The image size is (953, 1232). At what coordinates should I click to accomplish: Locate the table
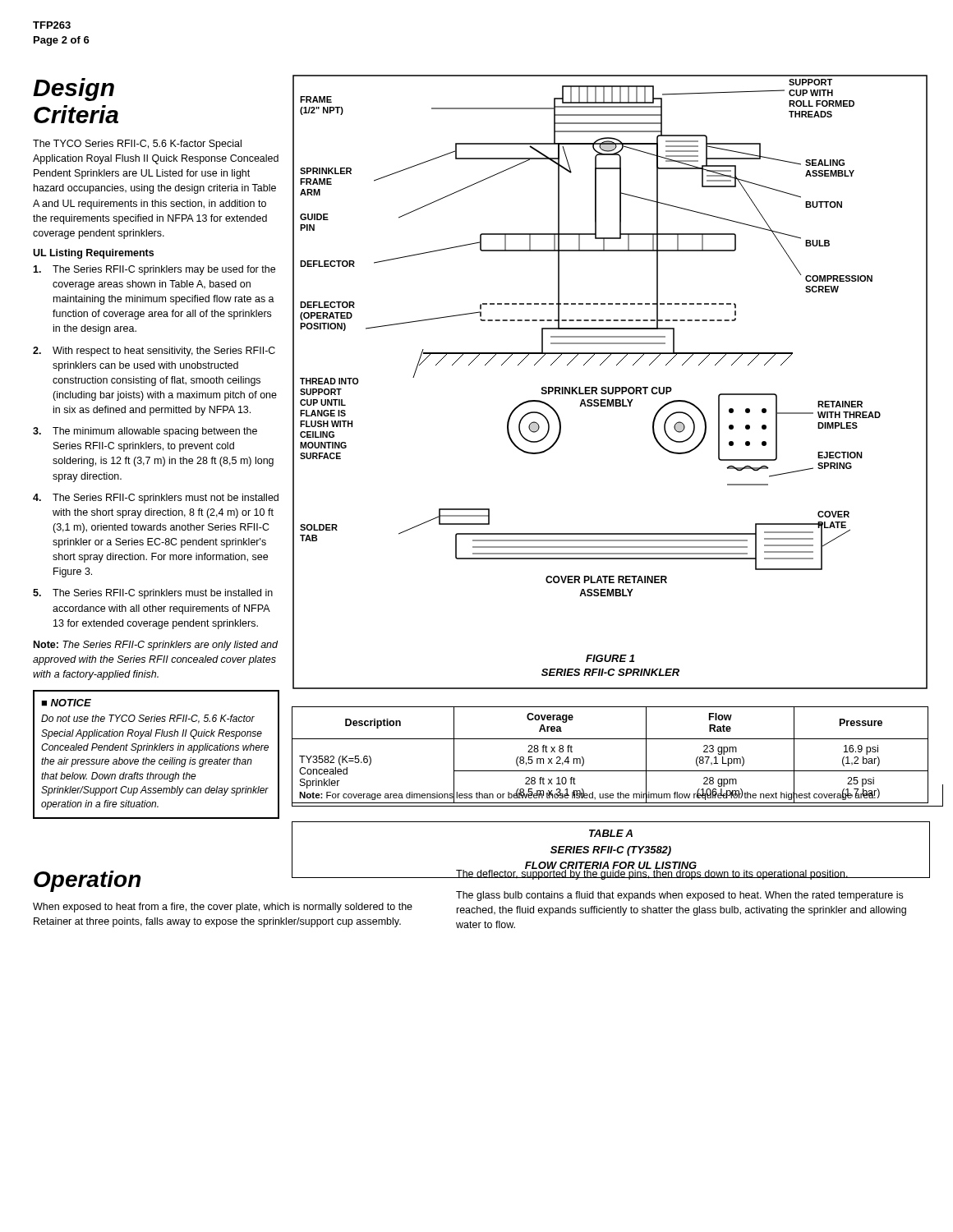[x=610, y=755]
